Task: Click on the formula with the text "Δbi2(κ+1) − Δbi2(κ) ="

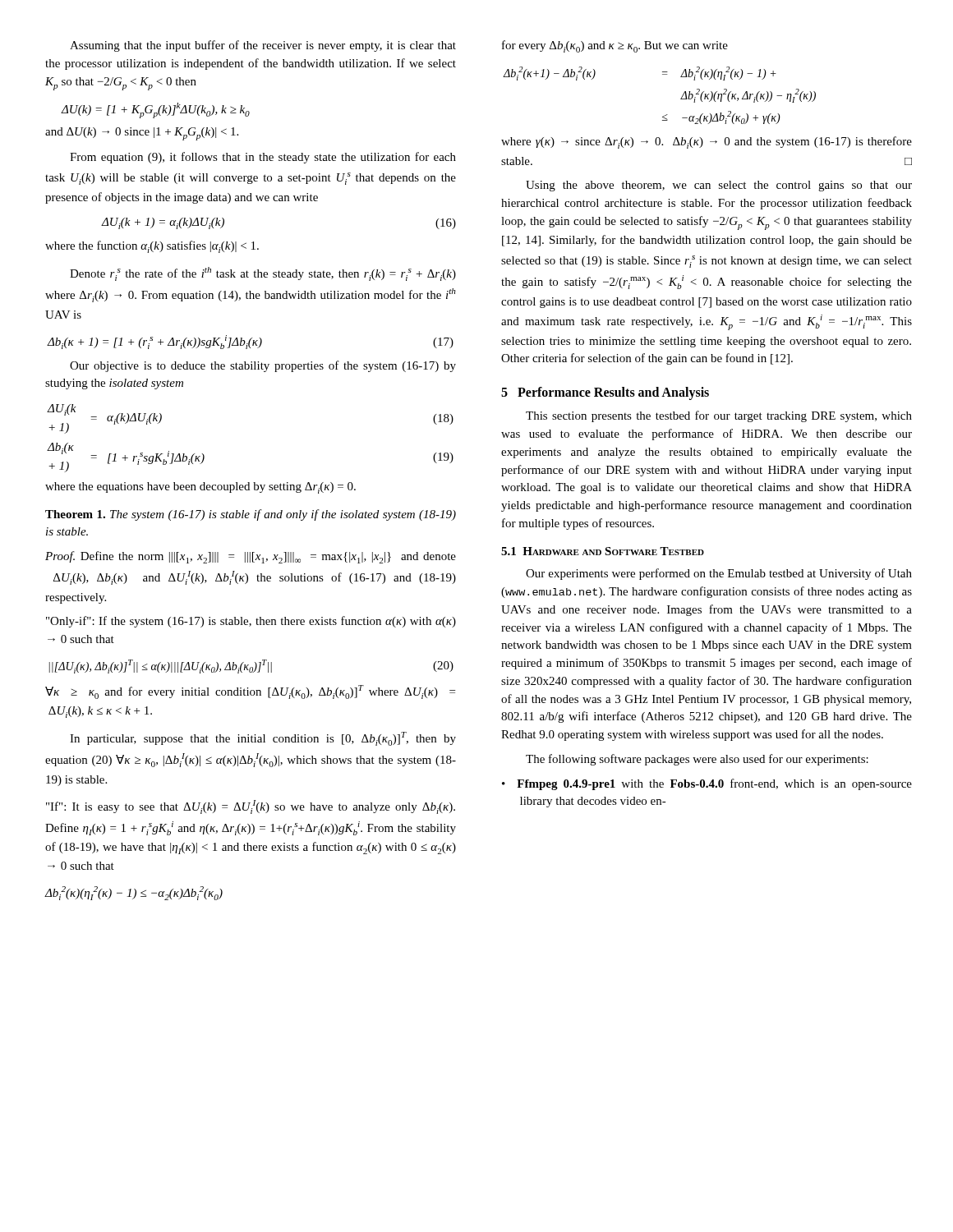Action: (698, 96)
